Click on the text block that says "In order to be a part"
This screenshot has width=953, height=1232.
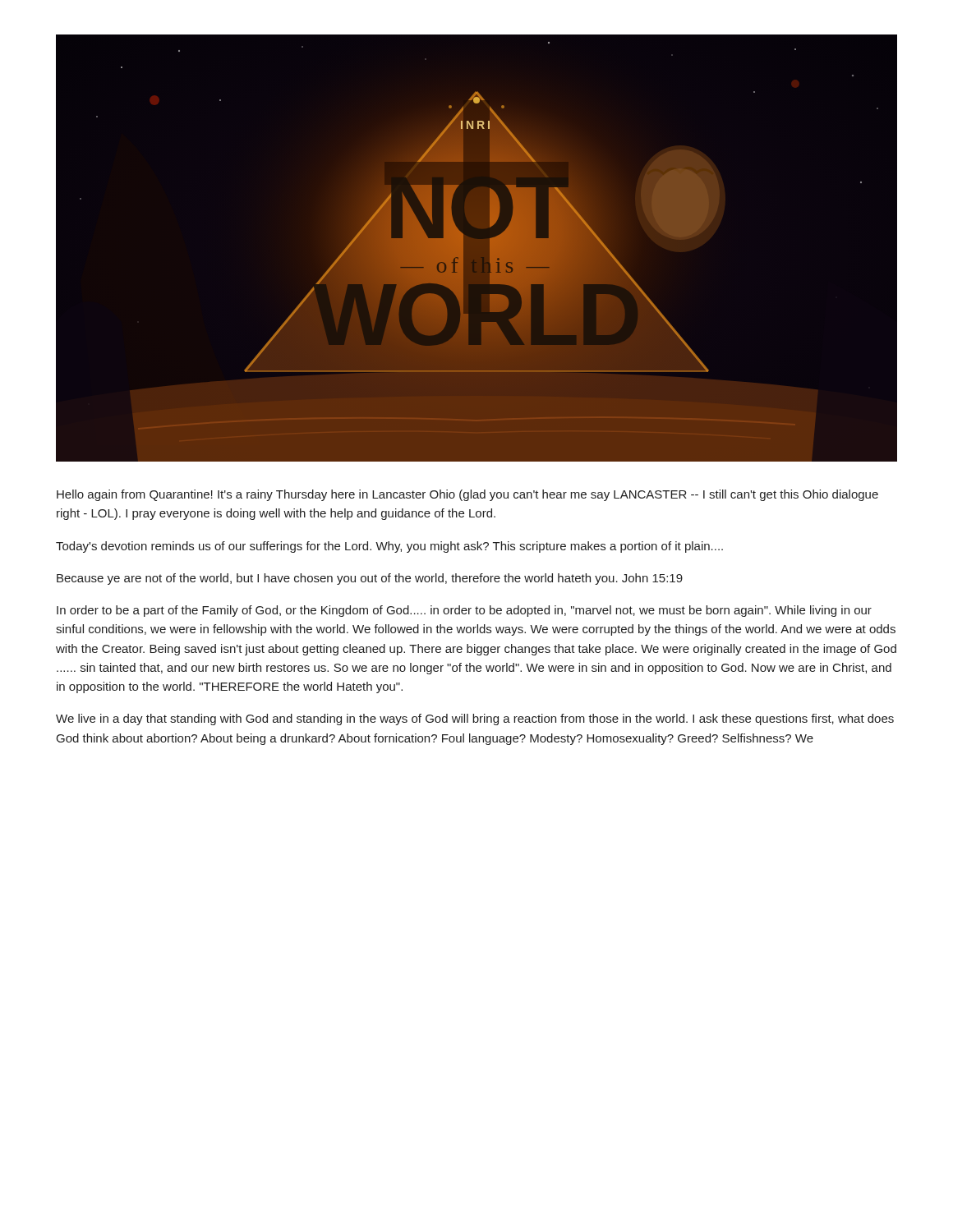pos(476,648)
